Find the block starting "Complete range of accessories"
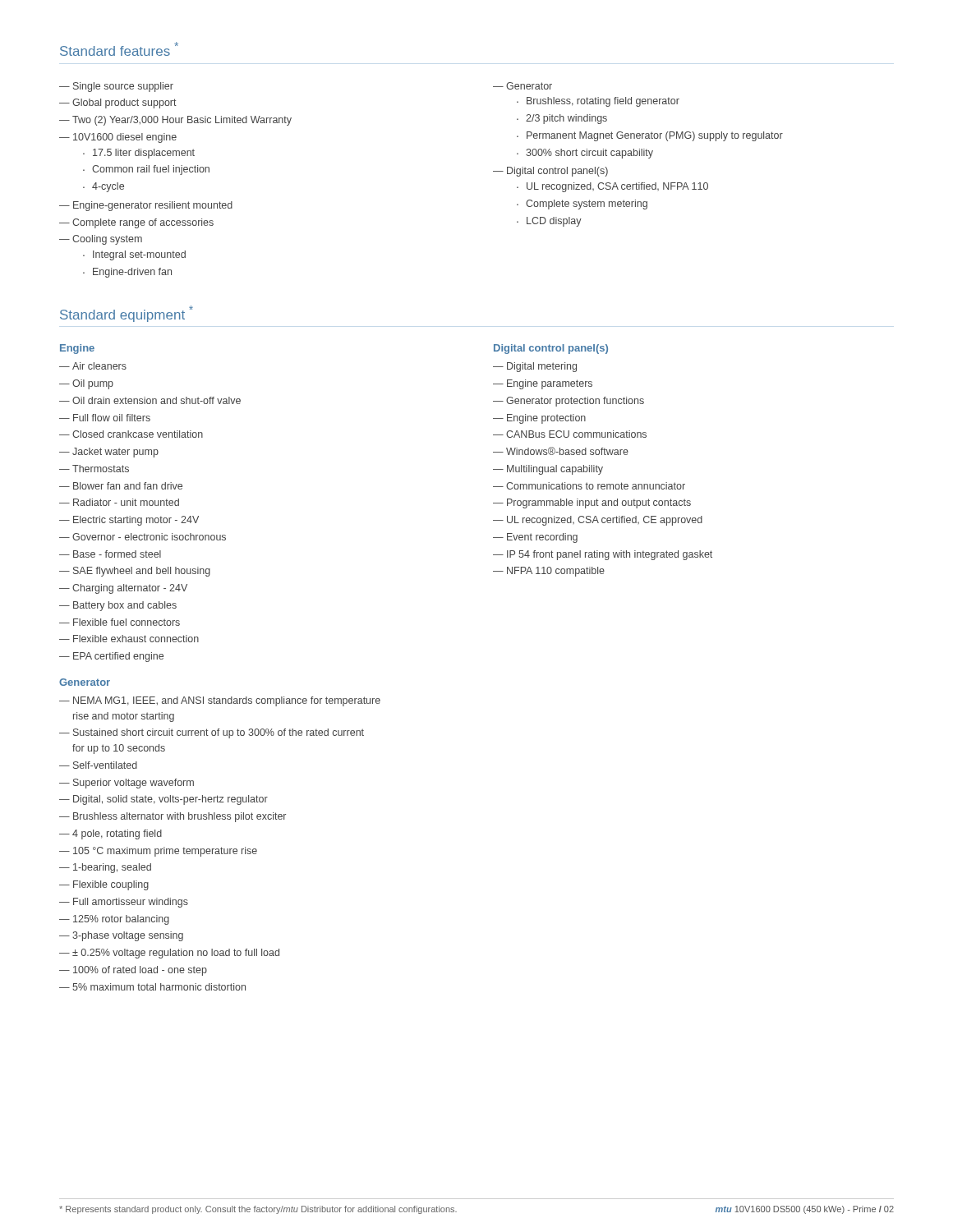 click(x=143, y=222)
